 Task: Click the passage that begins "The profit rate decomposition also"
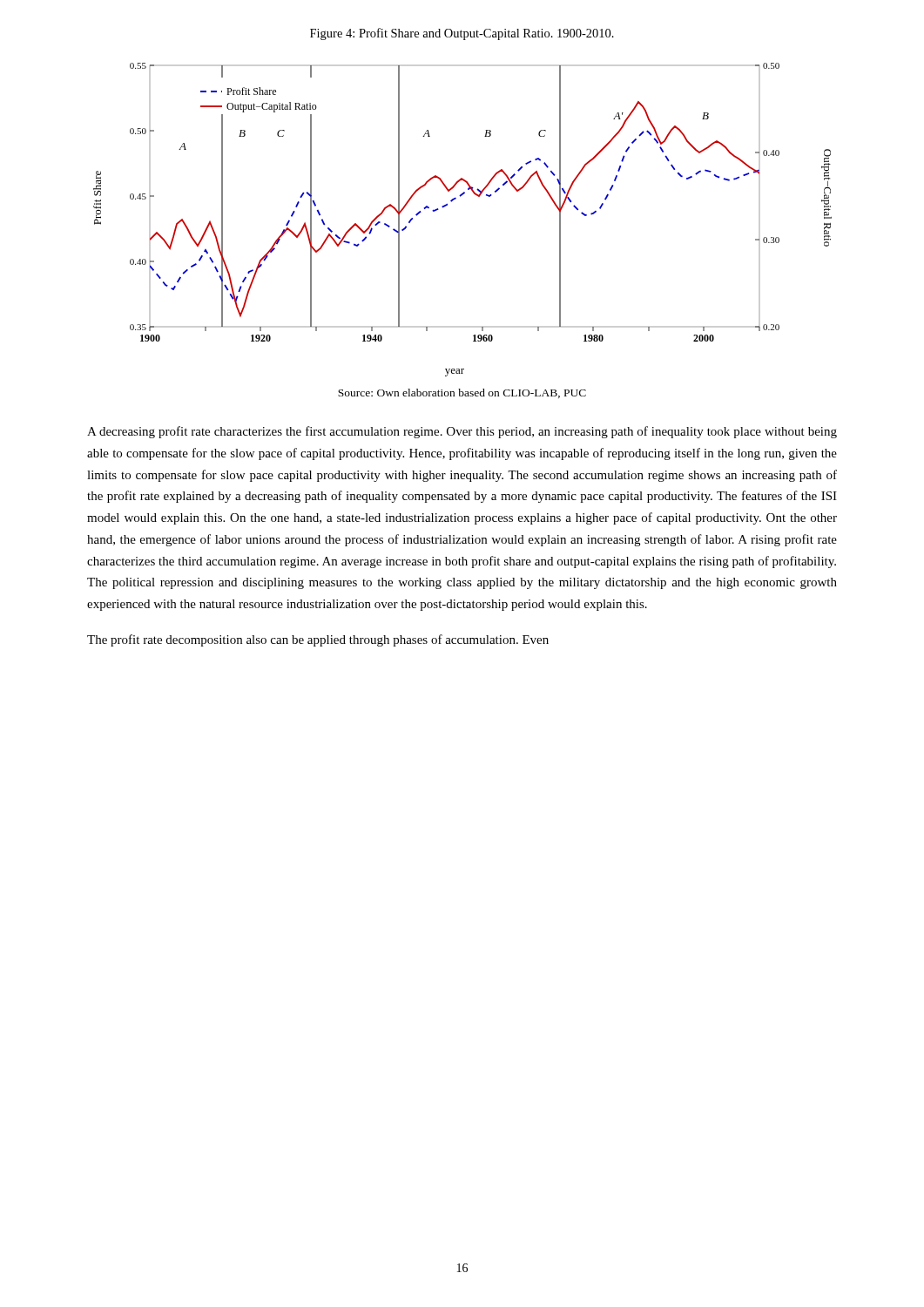point(318,639)
